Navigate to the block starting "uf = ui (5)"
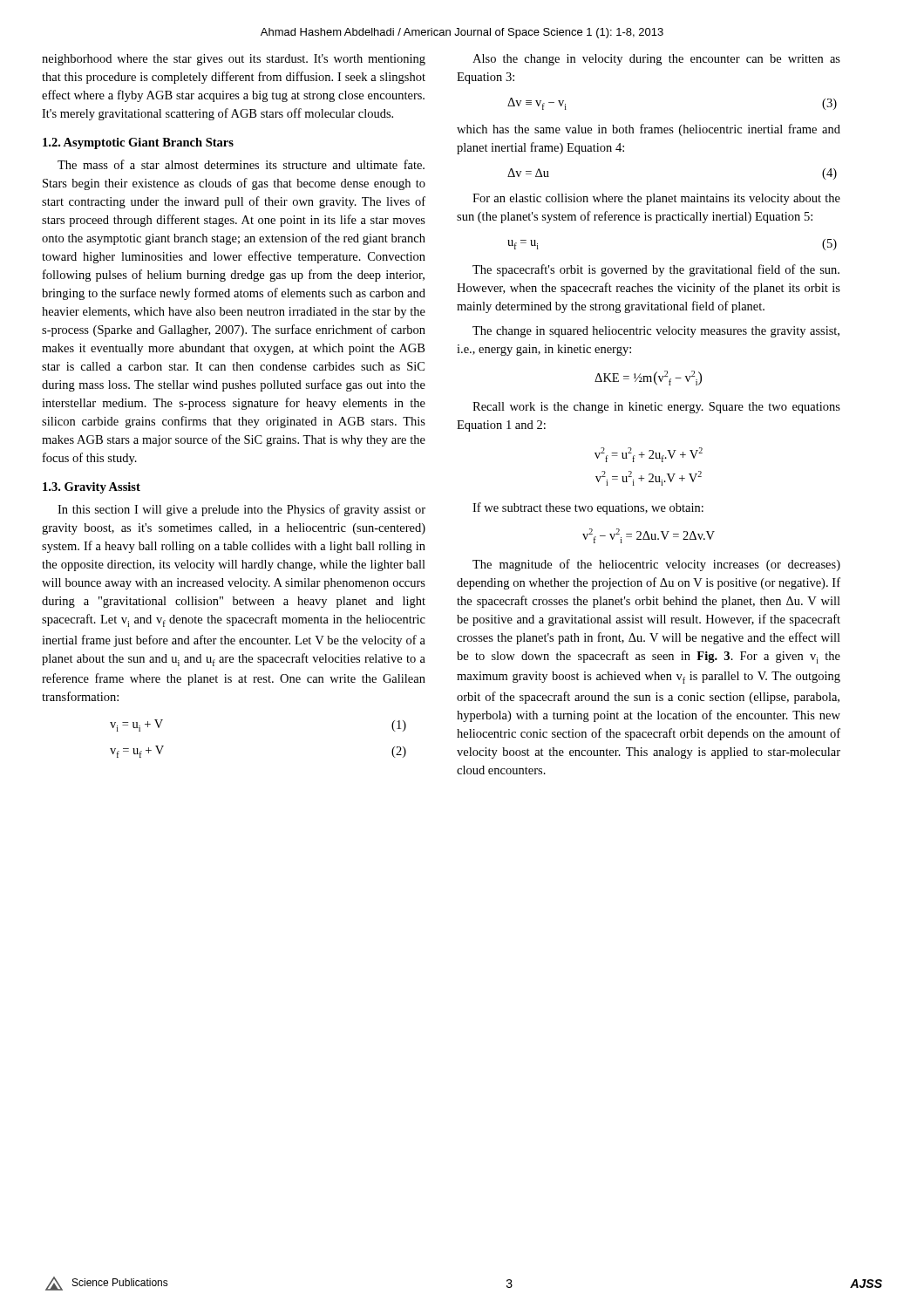The image size is (924, 1308). [x=515, y=245]
